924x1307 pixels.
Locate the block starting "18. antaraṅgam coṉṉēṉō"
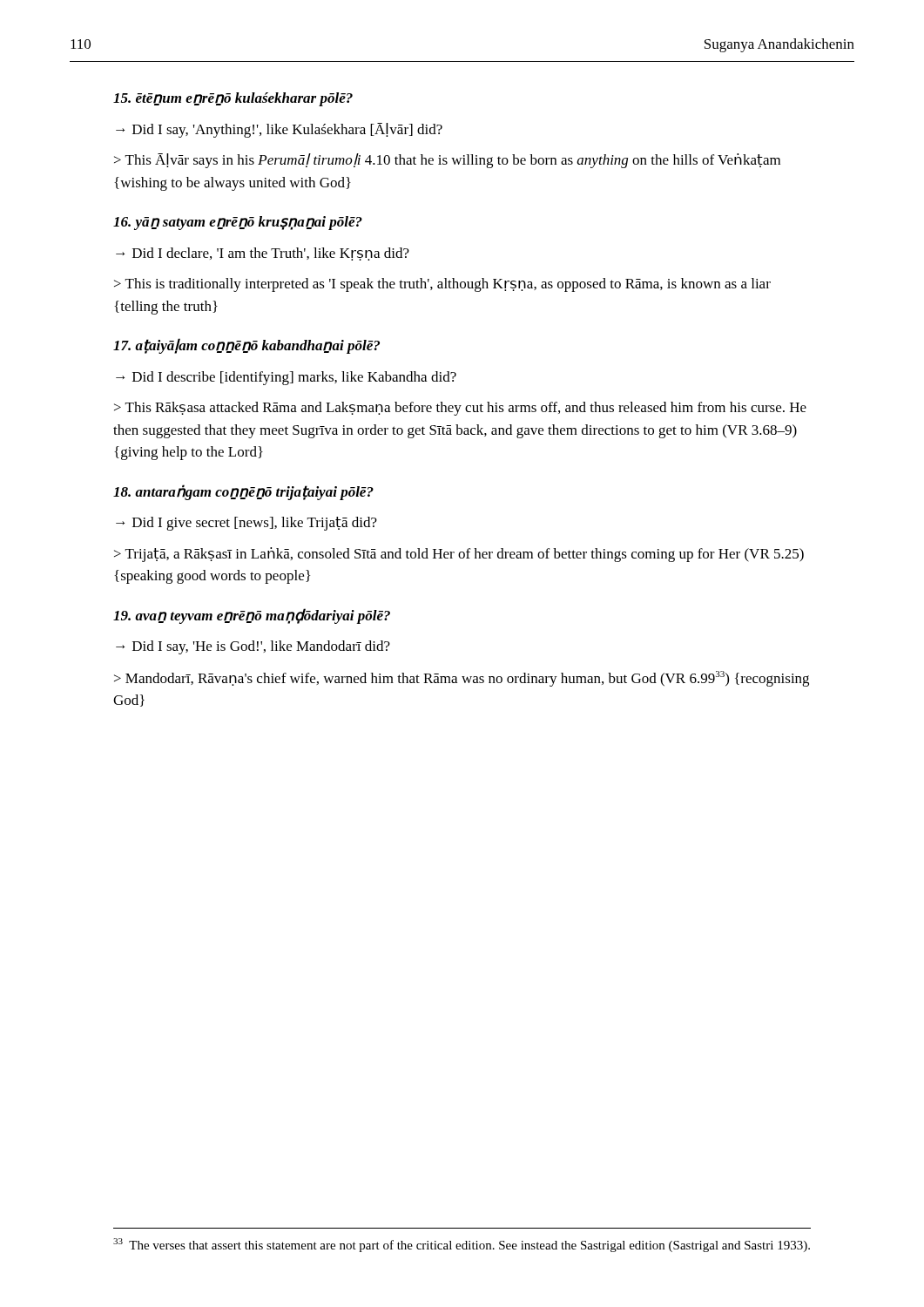243,491
